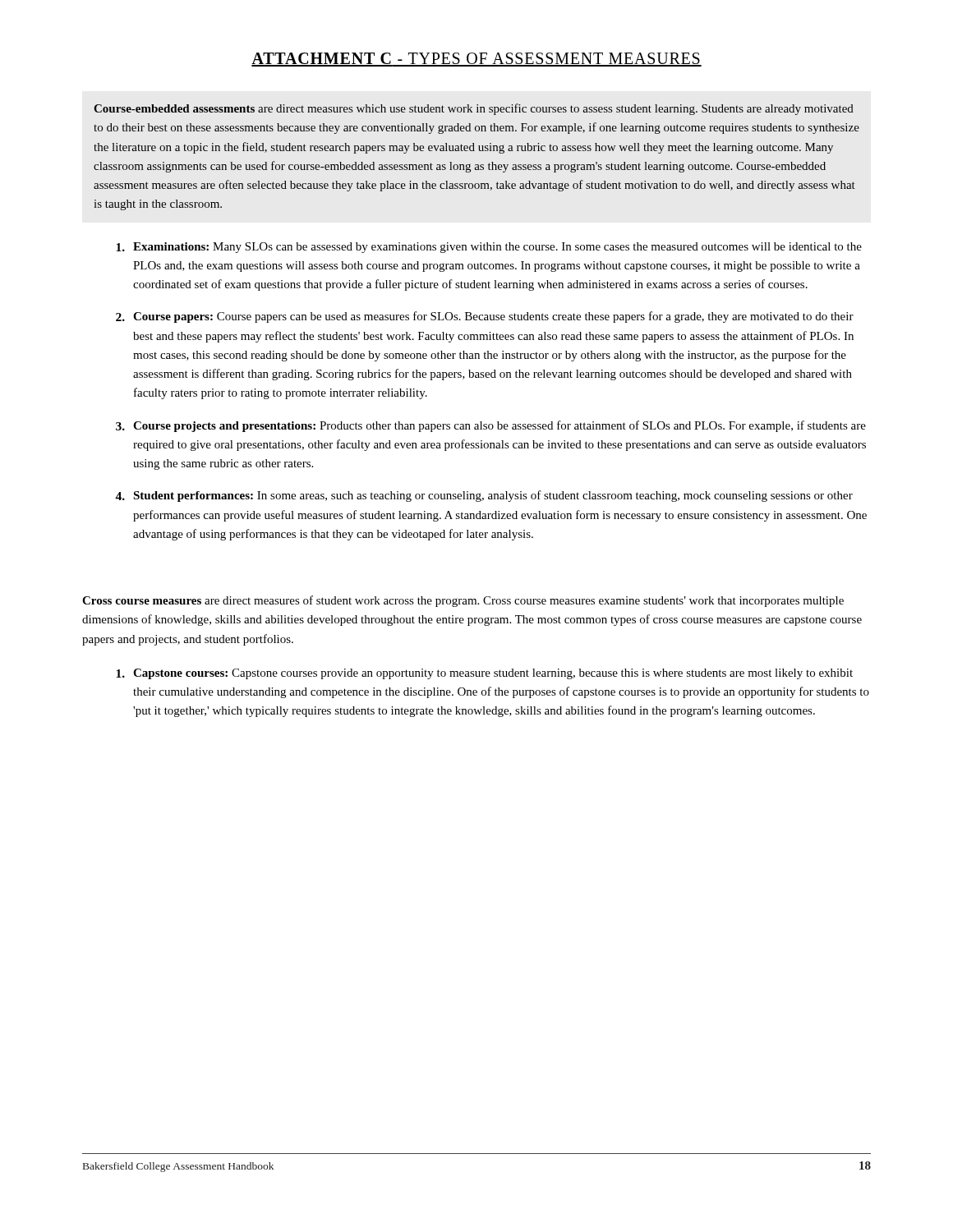This screenshot has height=1232, width=953.
Task: Find the block on this page that starts "Capstone courses: Capstone courses provide an opportunity to"
Action: (x=476, y=692)
